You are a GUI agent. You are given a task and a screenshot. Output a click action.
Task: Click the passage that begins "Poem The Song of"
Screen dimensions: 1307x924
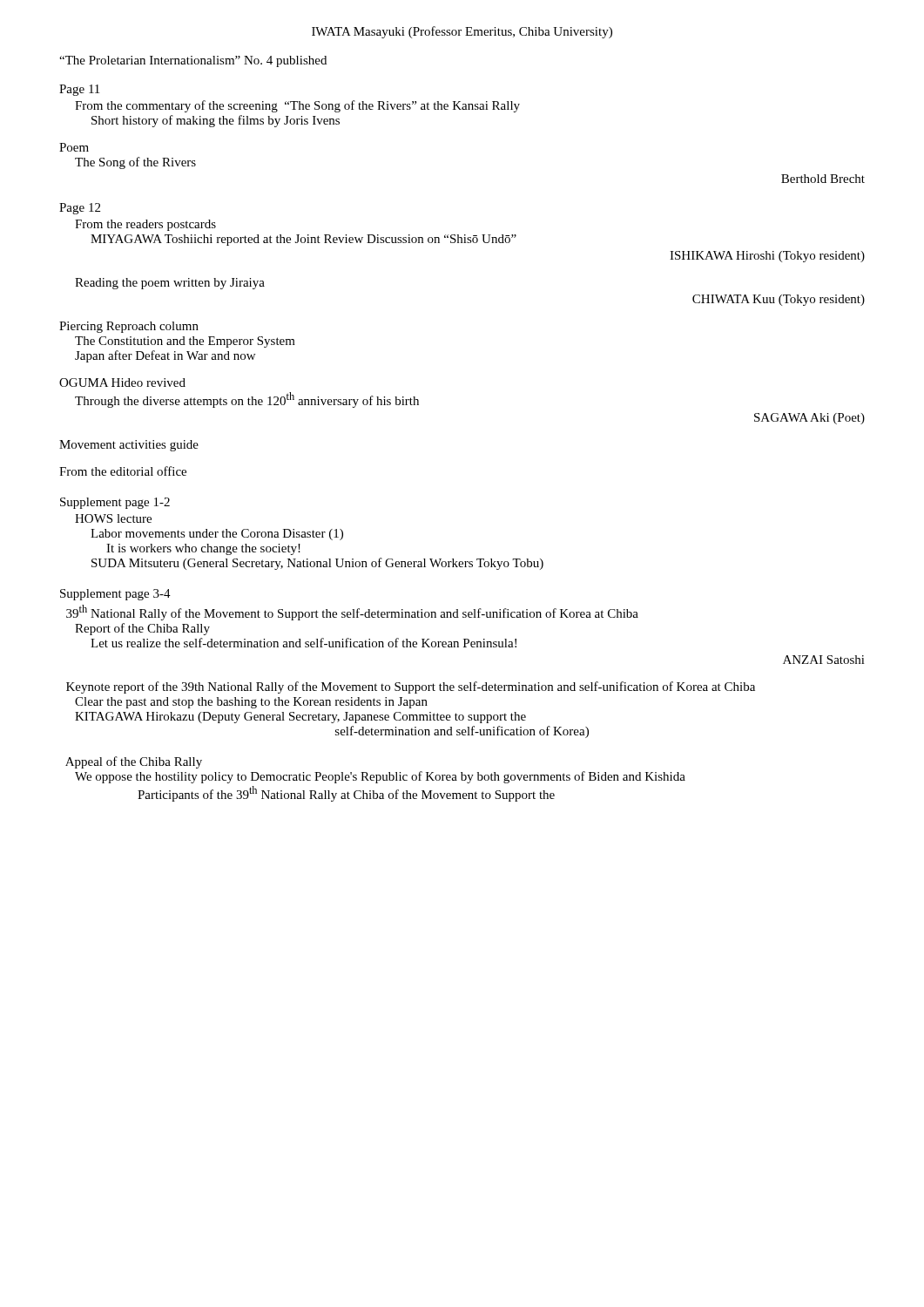coord(74,147)
